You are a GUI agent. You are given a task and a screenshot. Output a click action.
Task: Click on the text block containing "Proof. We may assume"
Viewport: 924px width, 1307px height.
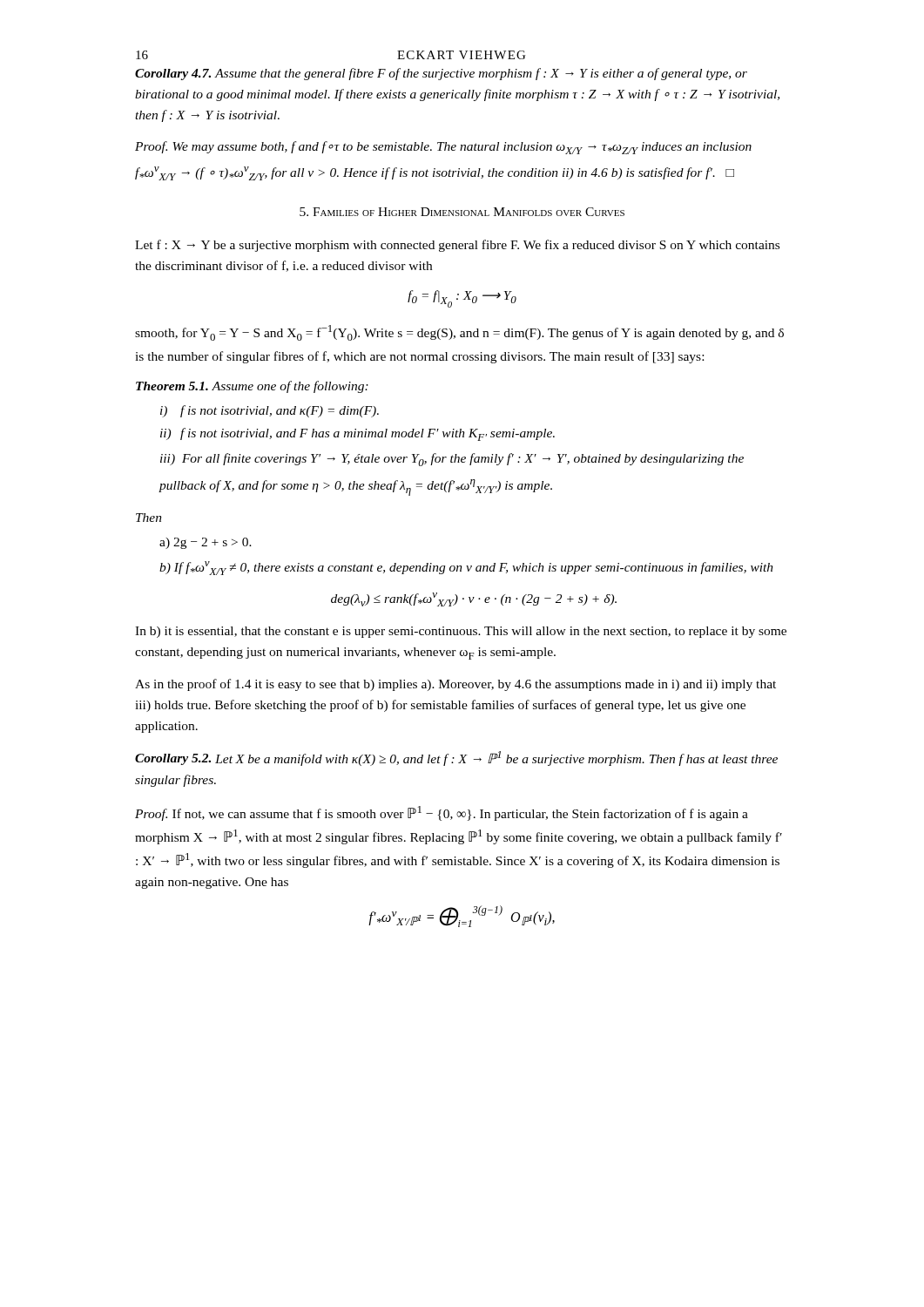tap(443, 161)
